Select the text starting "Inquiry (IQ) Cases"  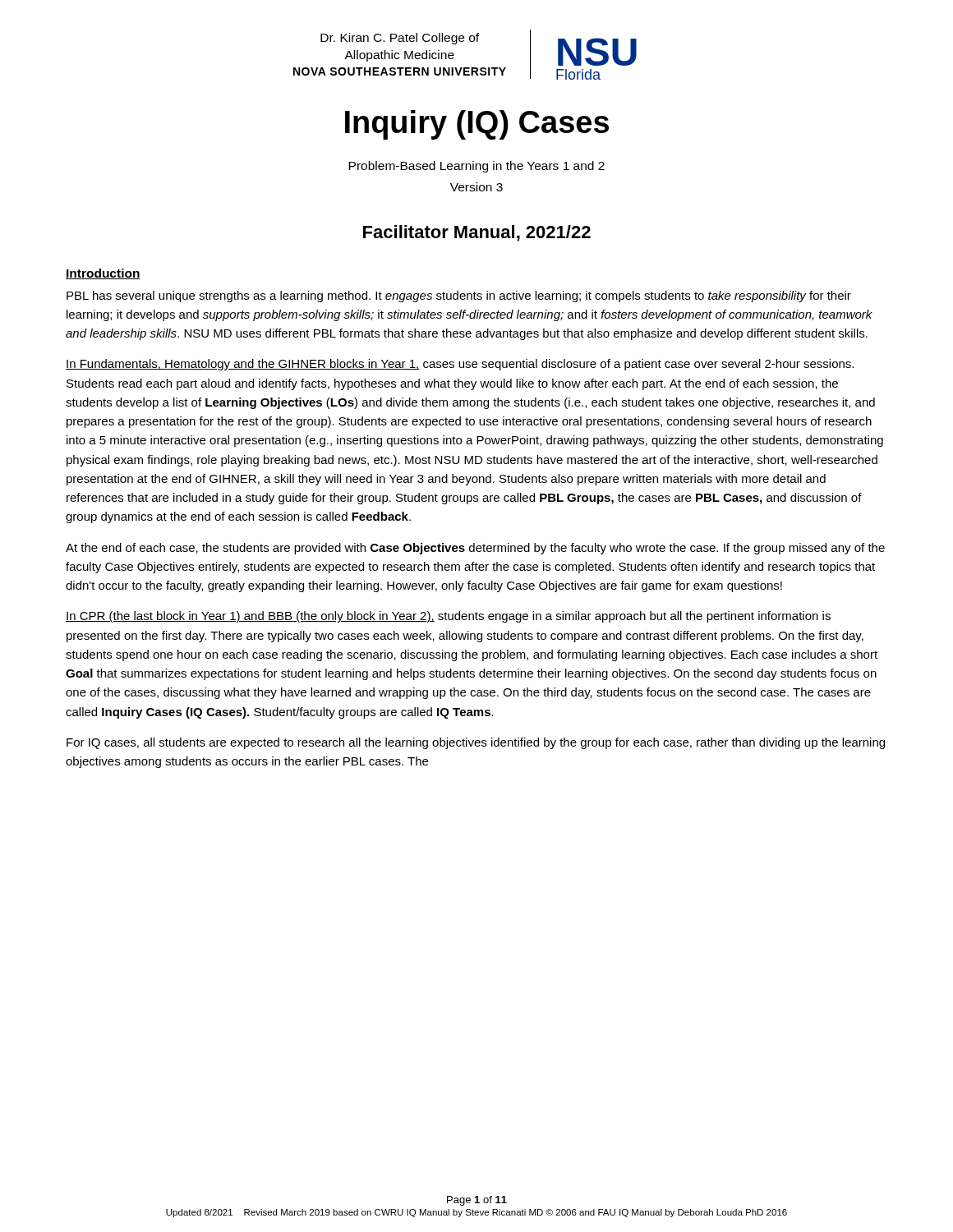476,123
